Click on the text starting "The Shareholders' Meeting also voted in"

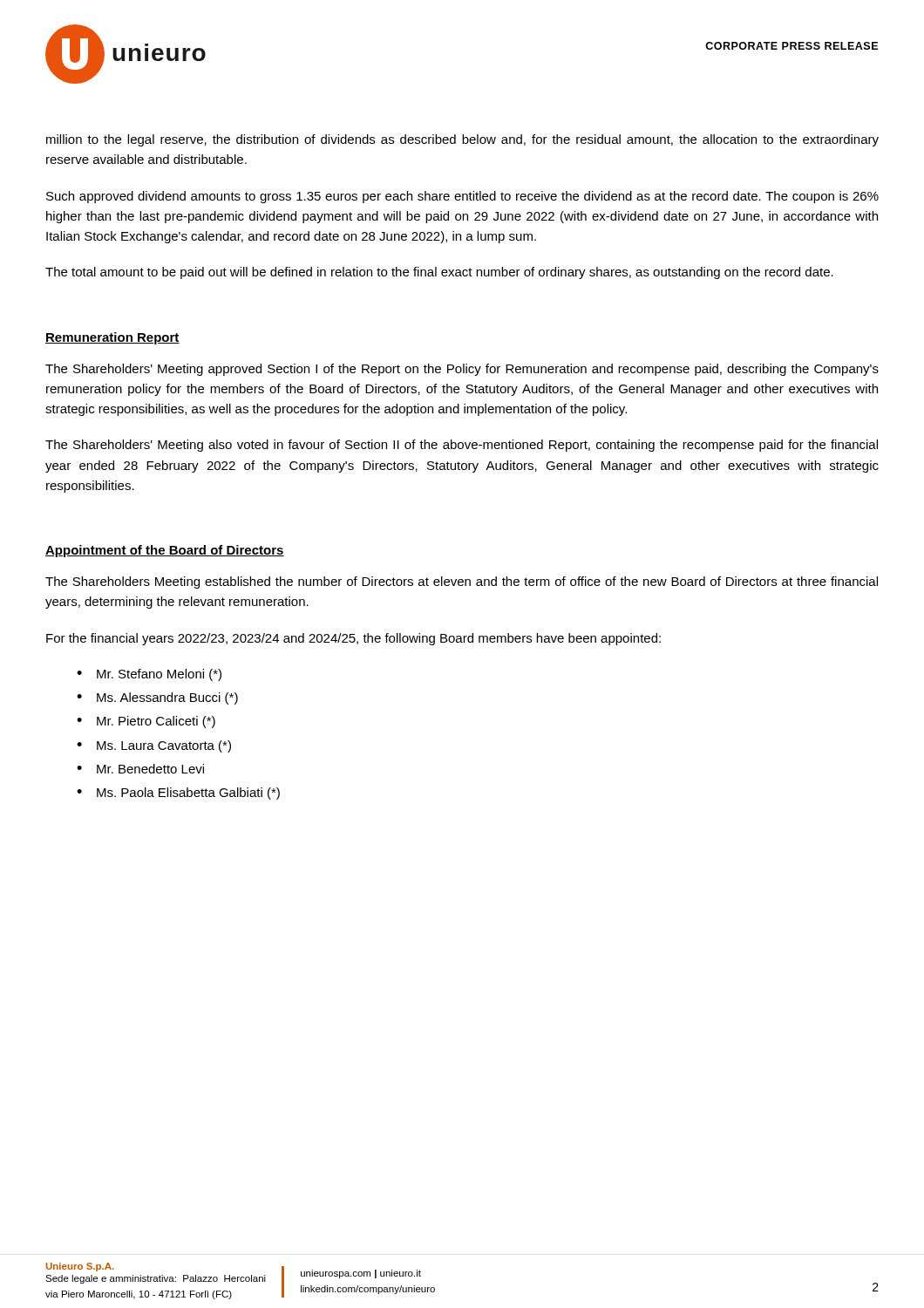coord(462,465)
